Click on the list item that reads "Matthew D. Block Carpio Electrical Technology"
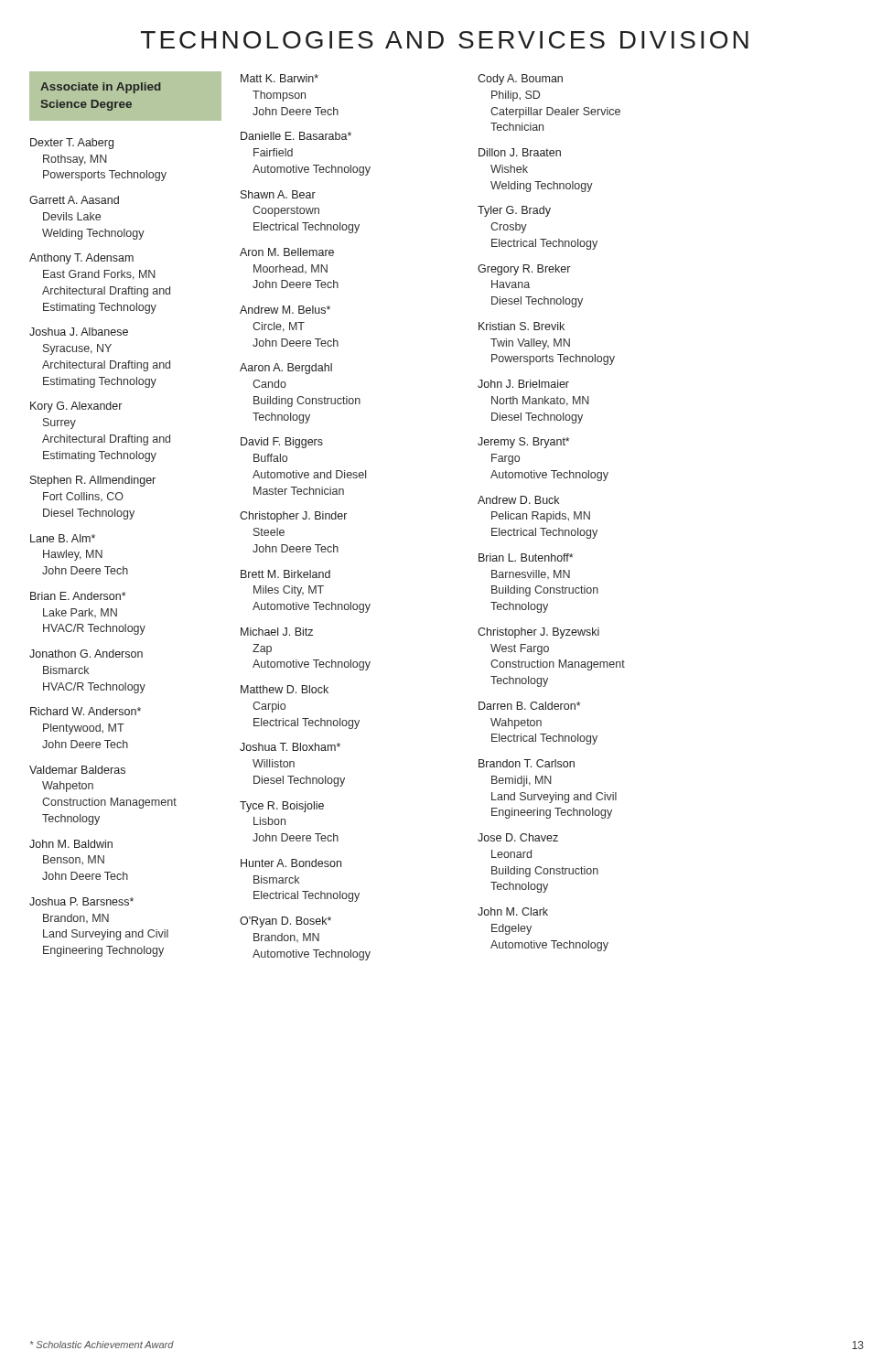The image size is (893, 1372). (x=285, y=689)
